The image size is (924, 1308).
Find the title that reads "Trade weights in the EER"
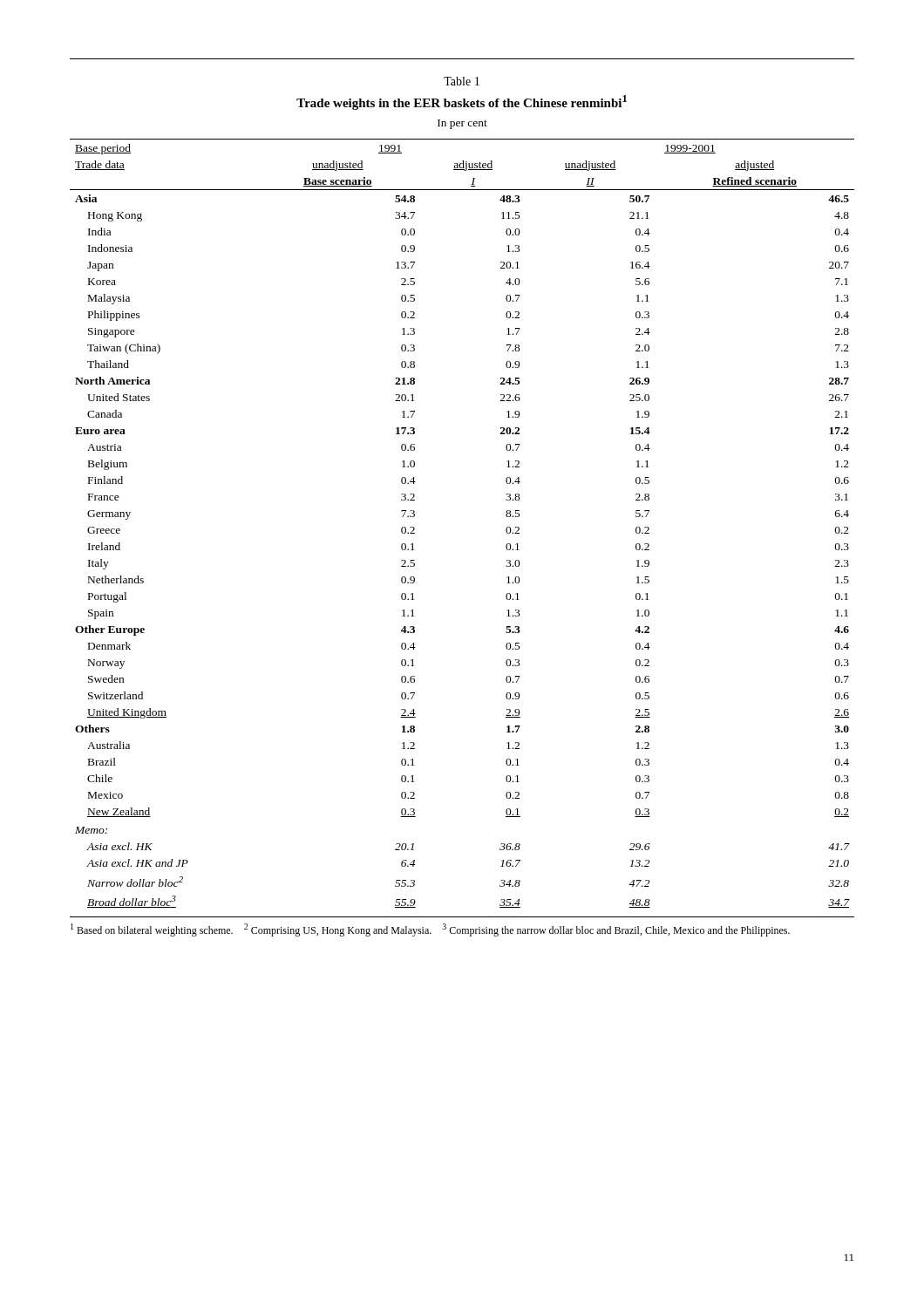(x=462, y=101)
